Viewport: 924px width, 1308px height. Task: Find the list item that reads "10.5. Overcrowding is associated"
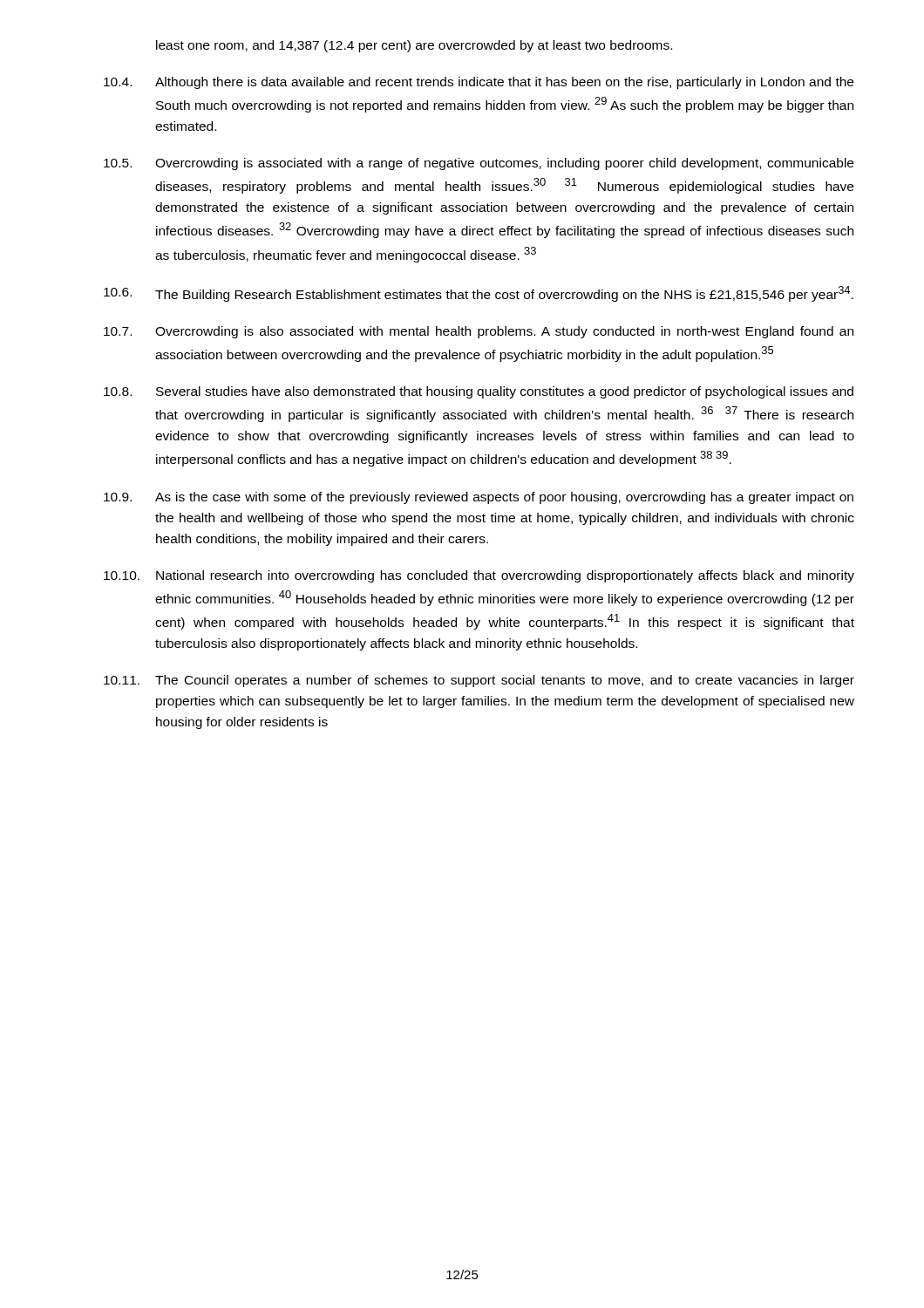(479, 209)
